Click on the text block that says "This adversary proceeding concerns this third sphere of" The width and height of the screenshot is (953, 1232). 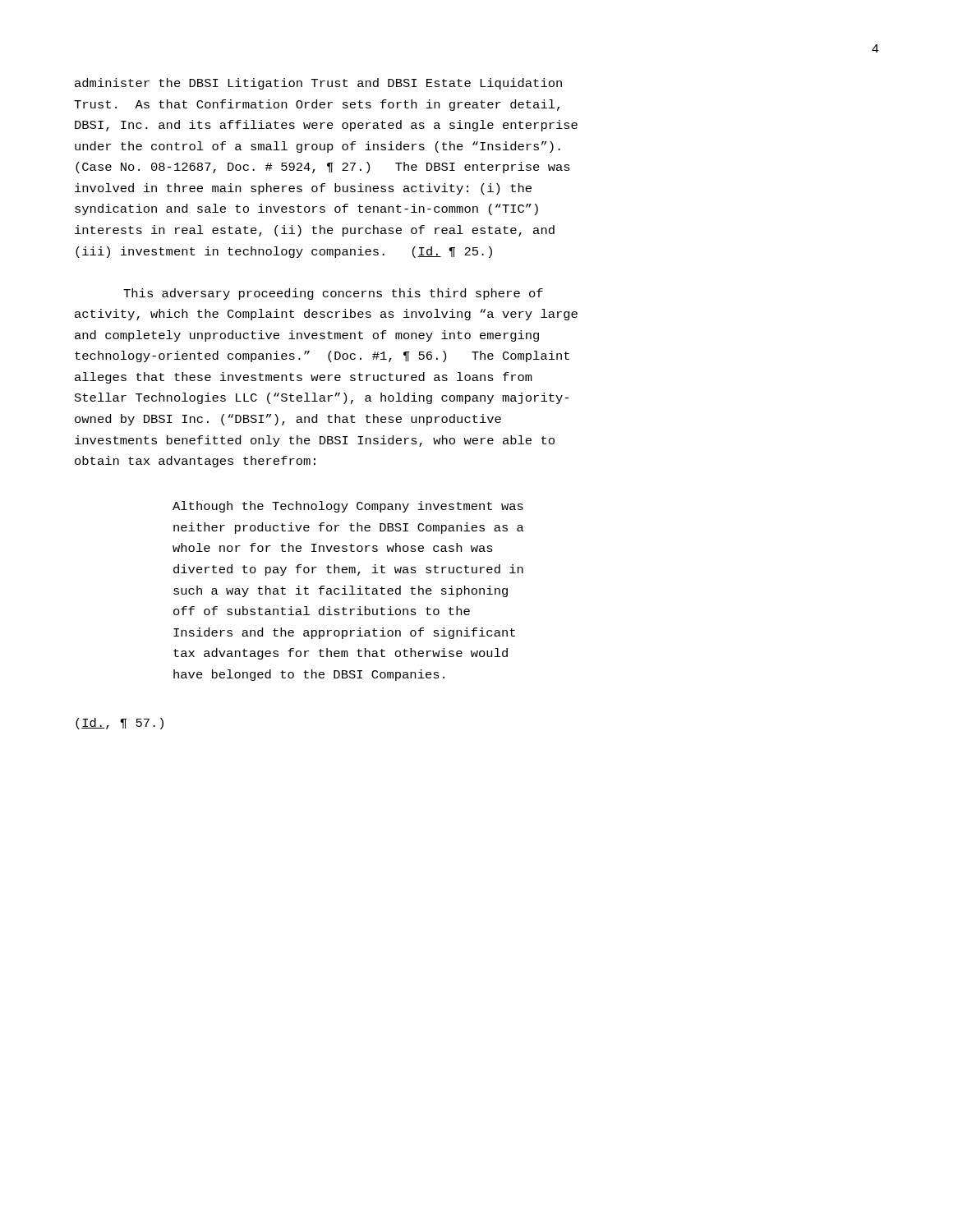point(326,378)
